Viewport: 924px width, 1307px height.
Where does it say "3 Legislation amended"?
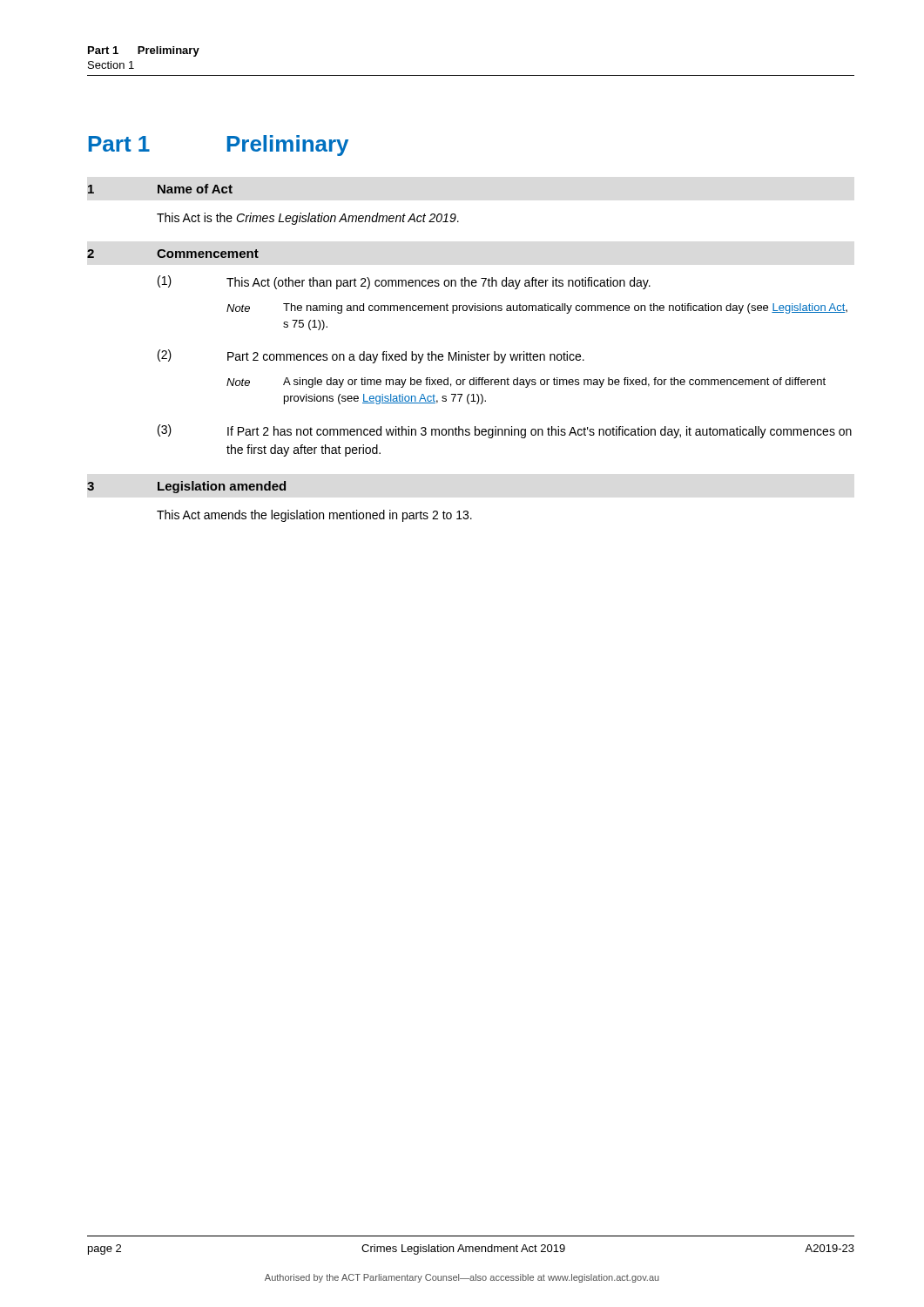tap(187, 486)
